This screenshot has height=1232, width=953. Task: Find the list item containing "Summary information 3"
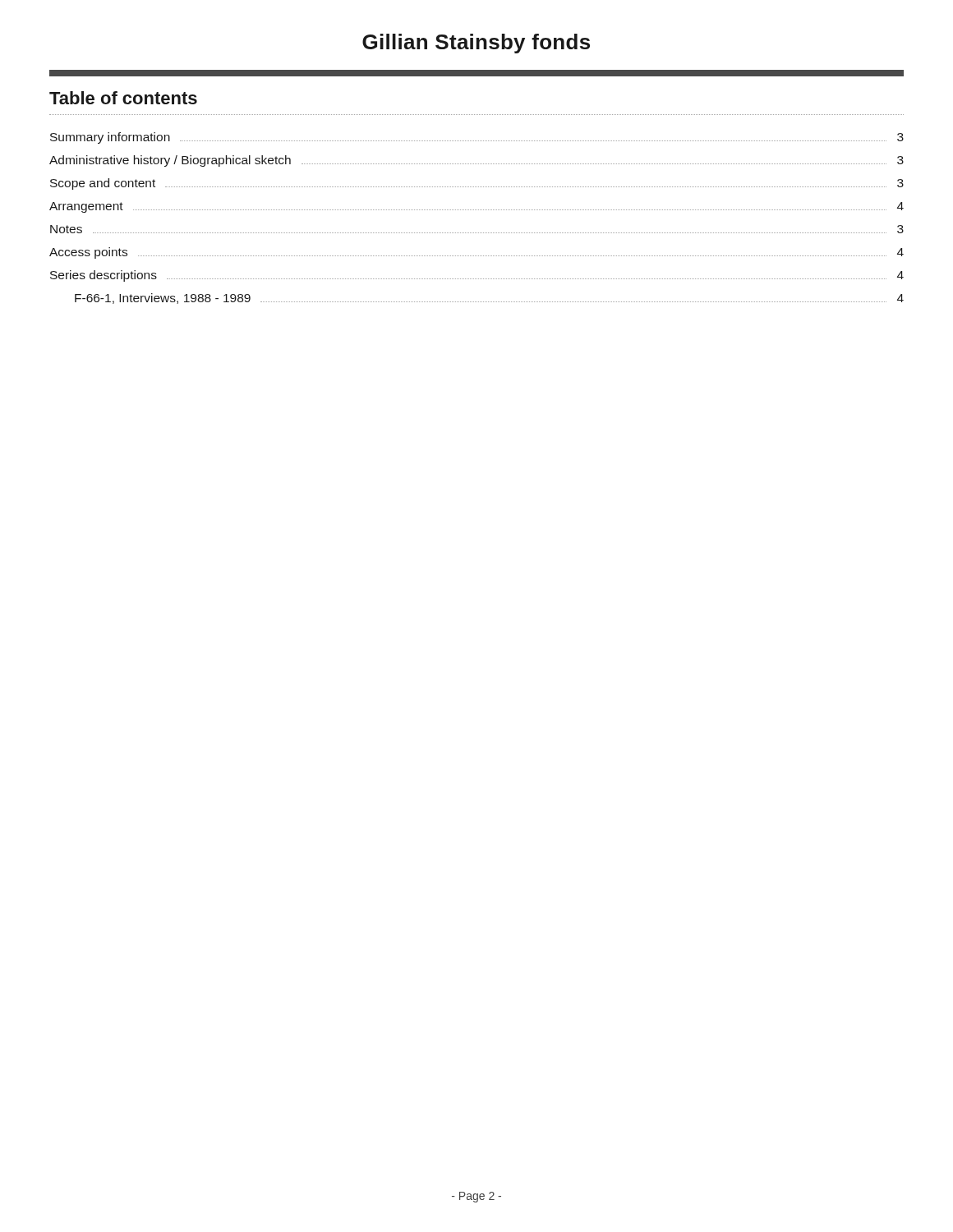coord(476,137)
